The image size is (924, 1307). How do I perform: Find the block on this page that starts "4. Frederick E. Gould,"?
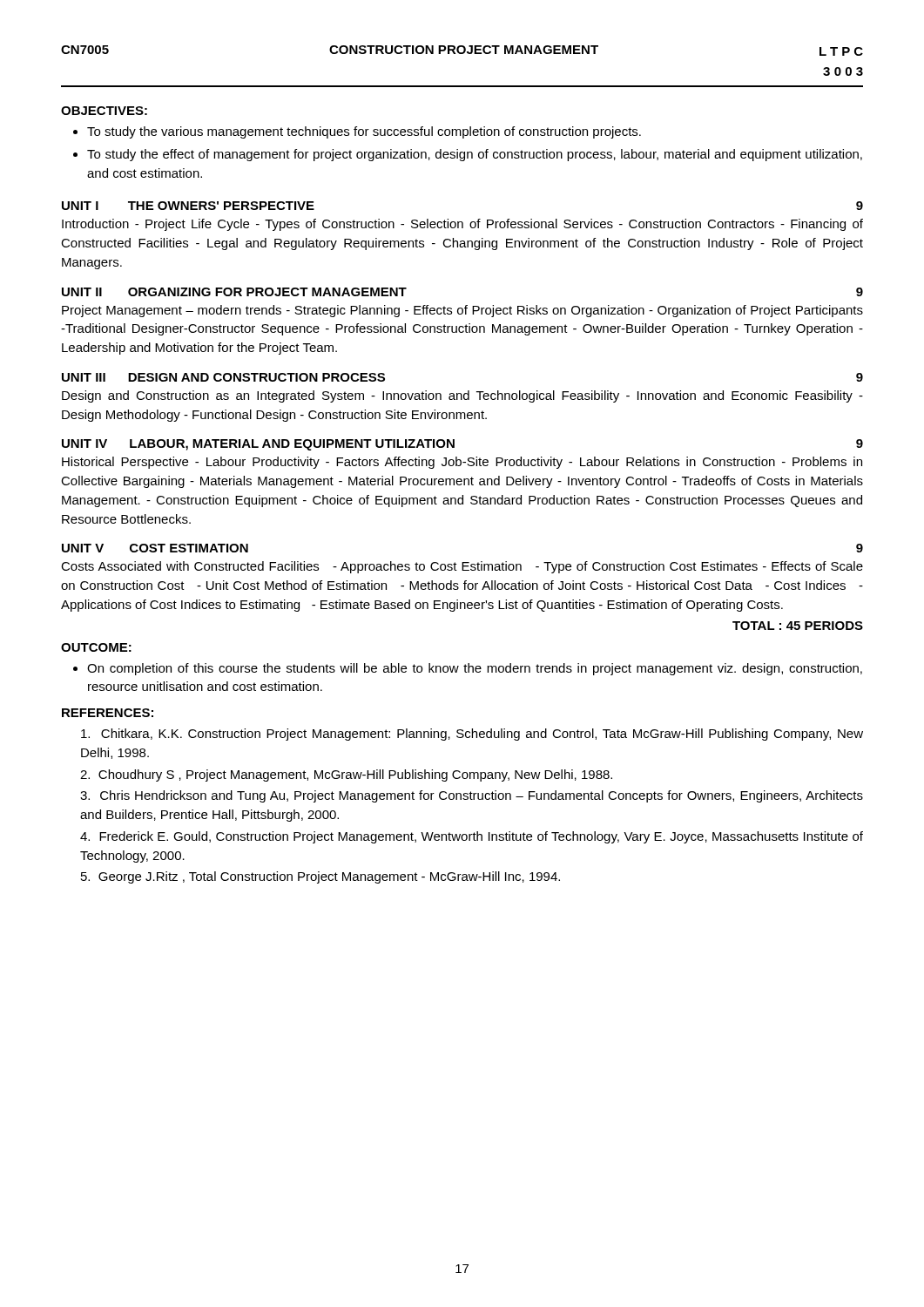coord(472,845)
